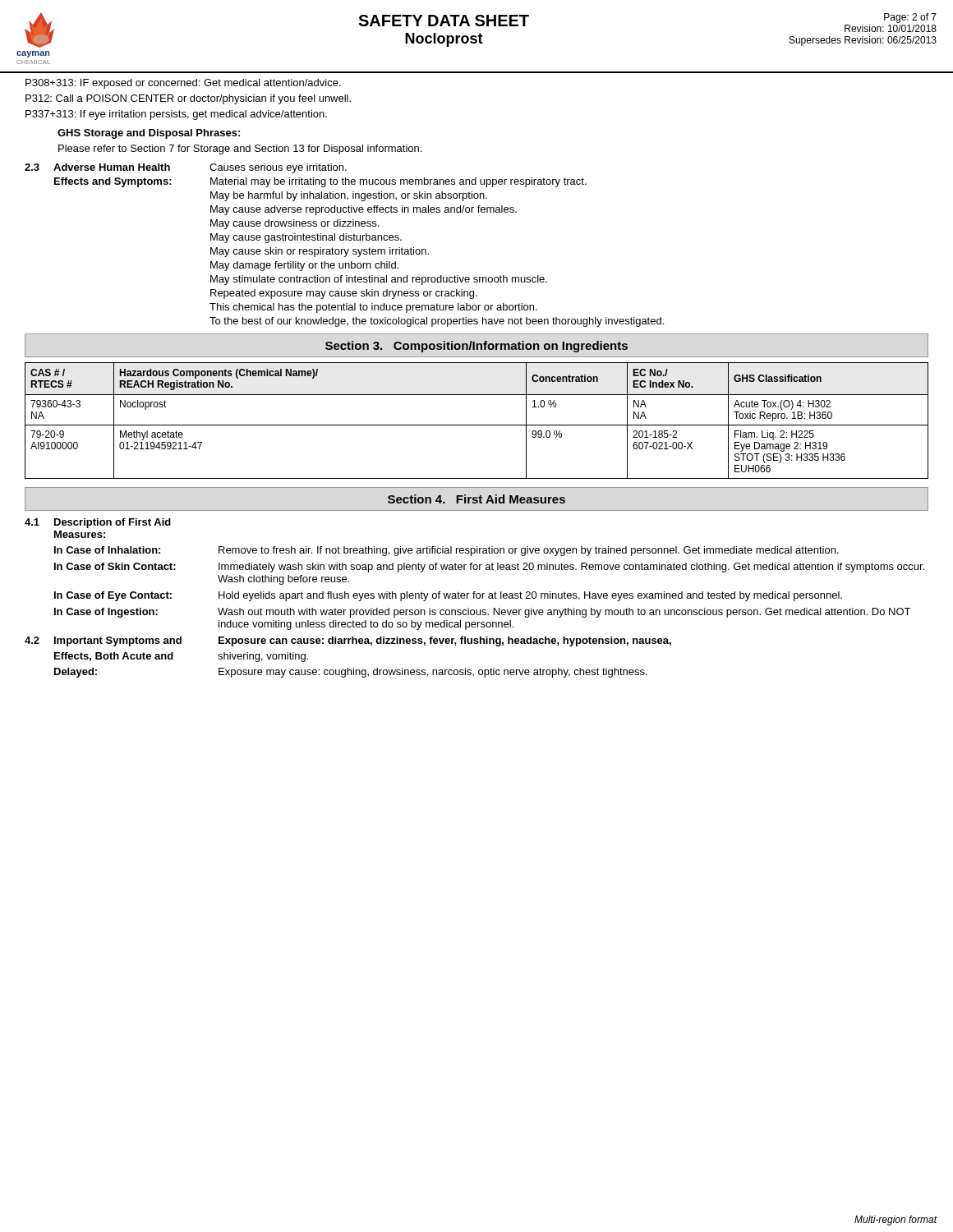The height and width of the screenshot is (1232, 953).
Task: Select the table that reads "1.0 %"
Action: (x=476, y=421)
